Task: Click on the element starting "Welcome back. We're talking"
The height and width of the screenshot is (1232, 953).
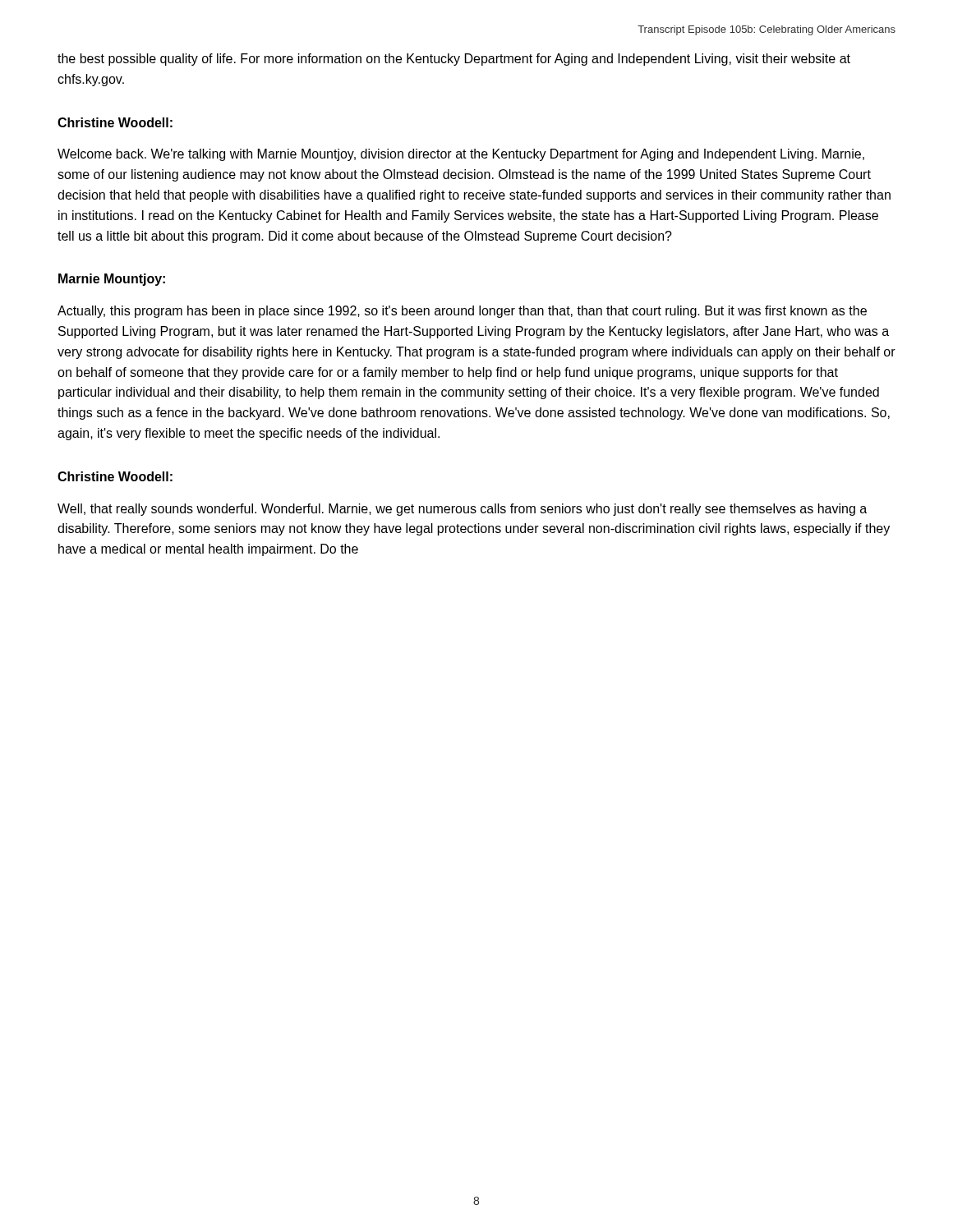Action: pos(474,195)
